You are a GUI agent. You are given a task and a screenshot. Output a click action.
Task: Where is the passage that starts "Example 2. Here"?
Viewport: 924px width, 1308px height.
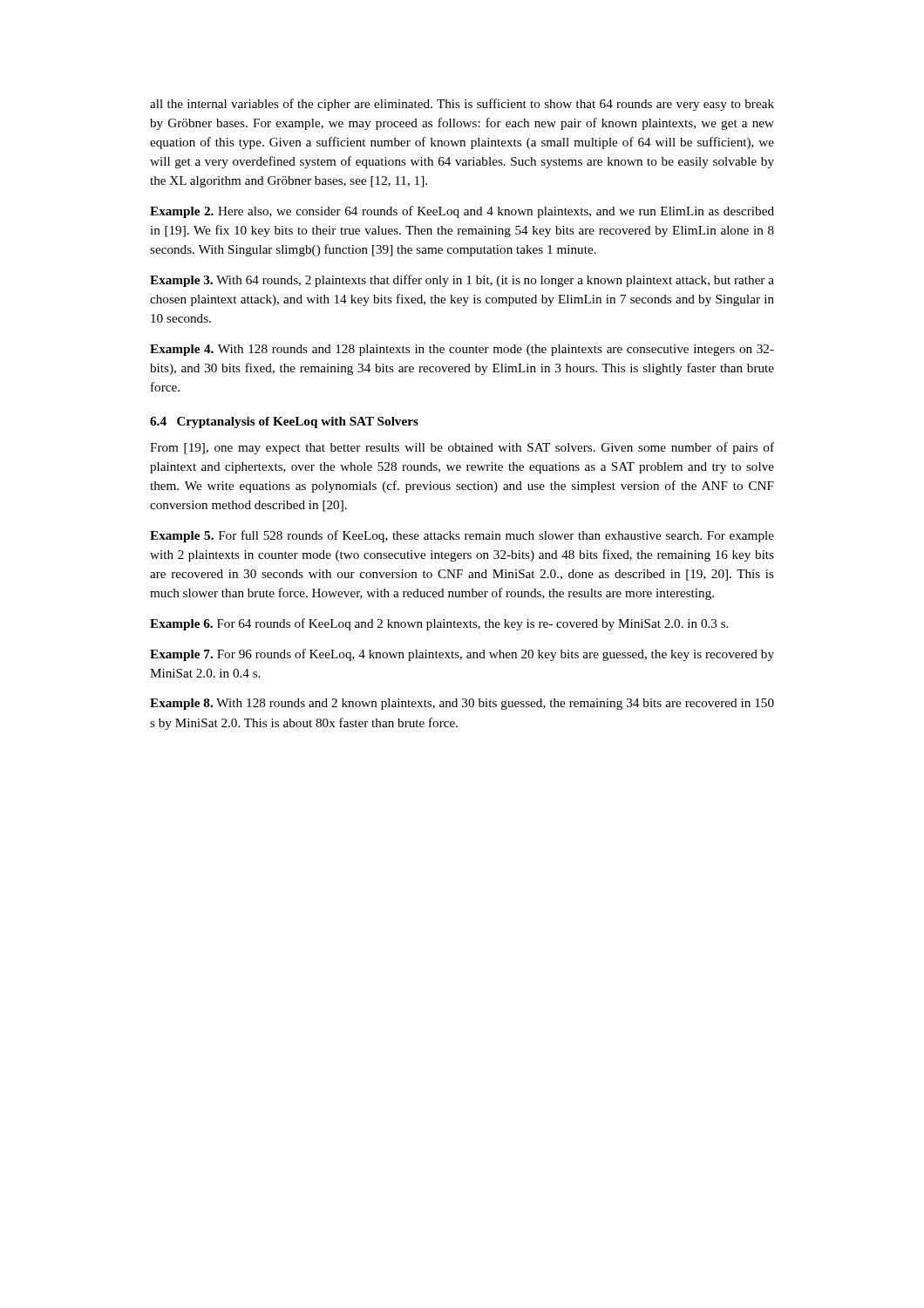[x=462, y=230]
